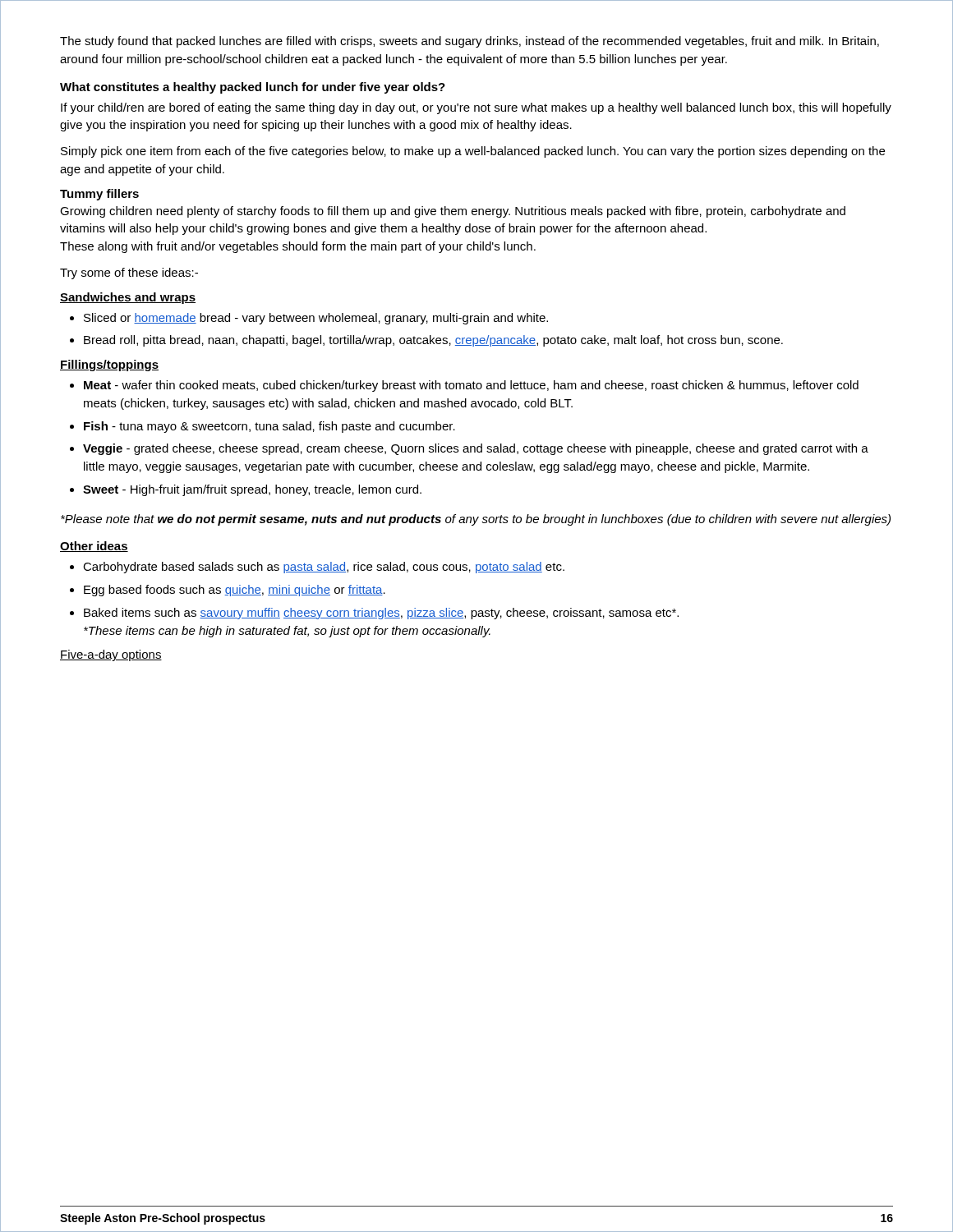
Task: Where is the passage that starts "Sliced or homemade bread - vary"?
Action: (316, 317)
